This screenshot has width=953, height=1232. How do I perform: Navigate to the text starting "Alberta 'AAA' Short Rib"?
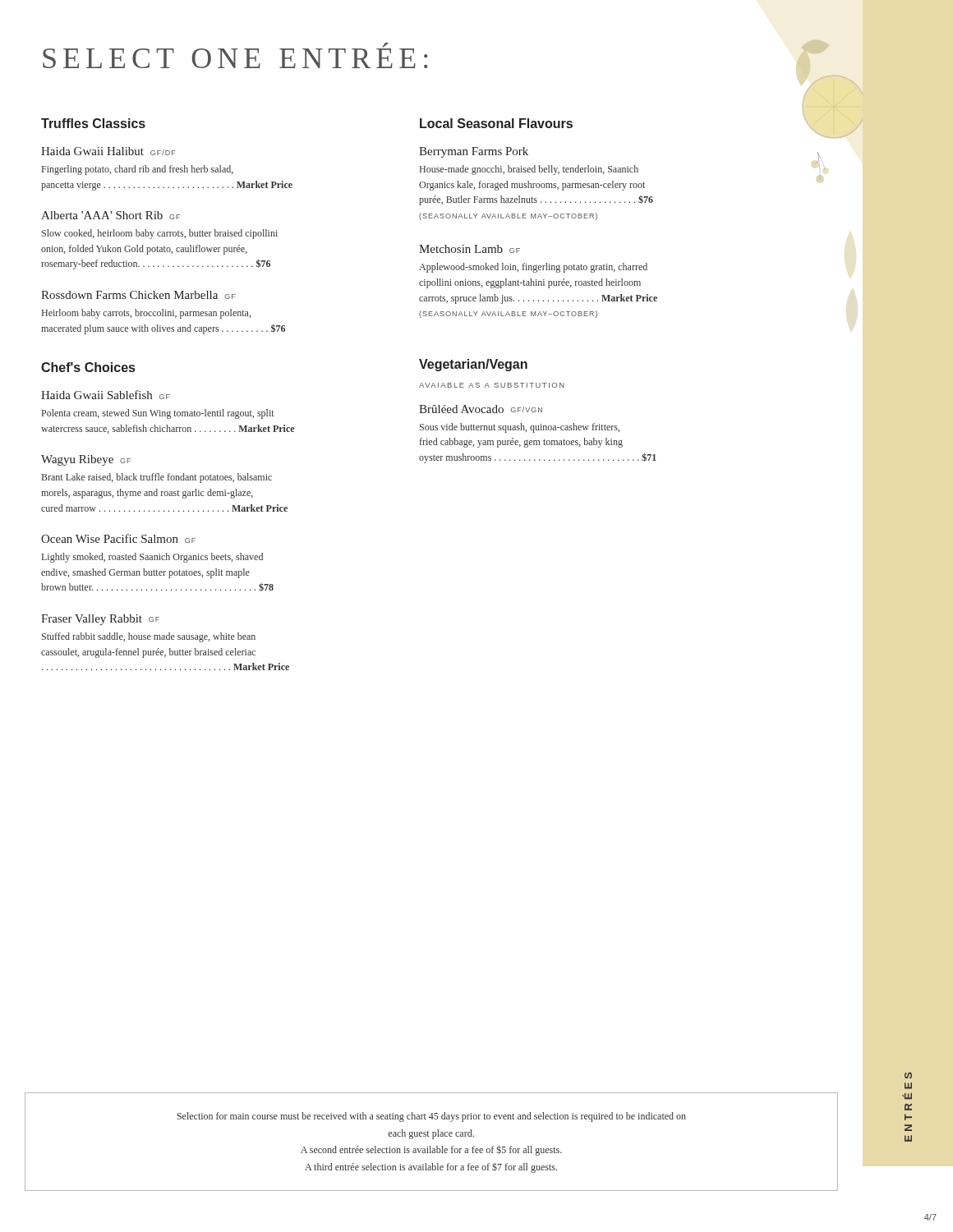tap(214, 240)
